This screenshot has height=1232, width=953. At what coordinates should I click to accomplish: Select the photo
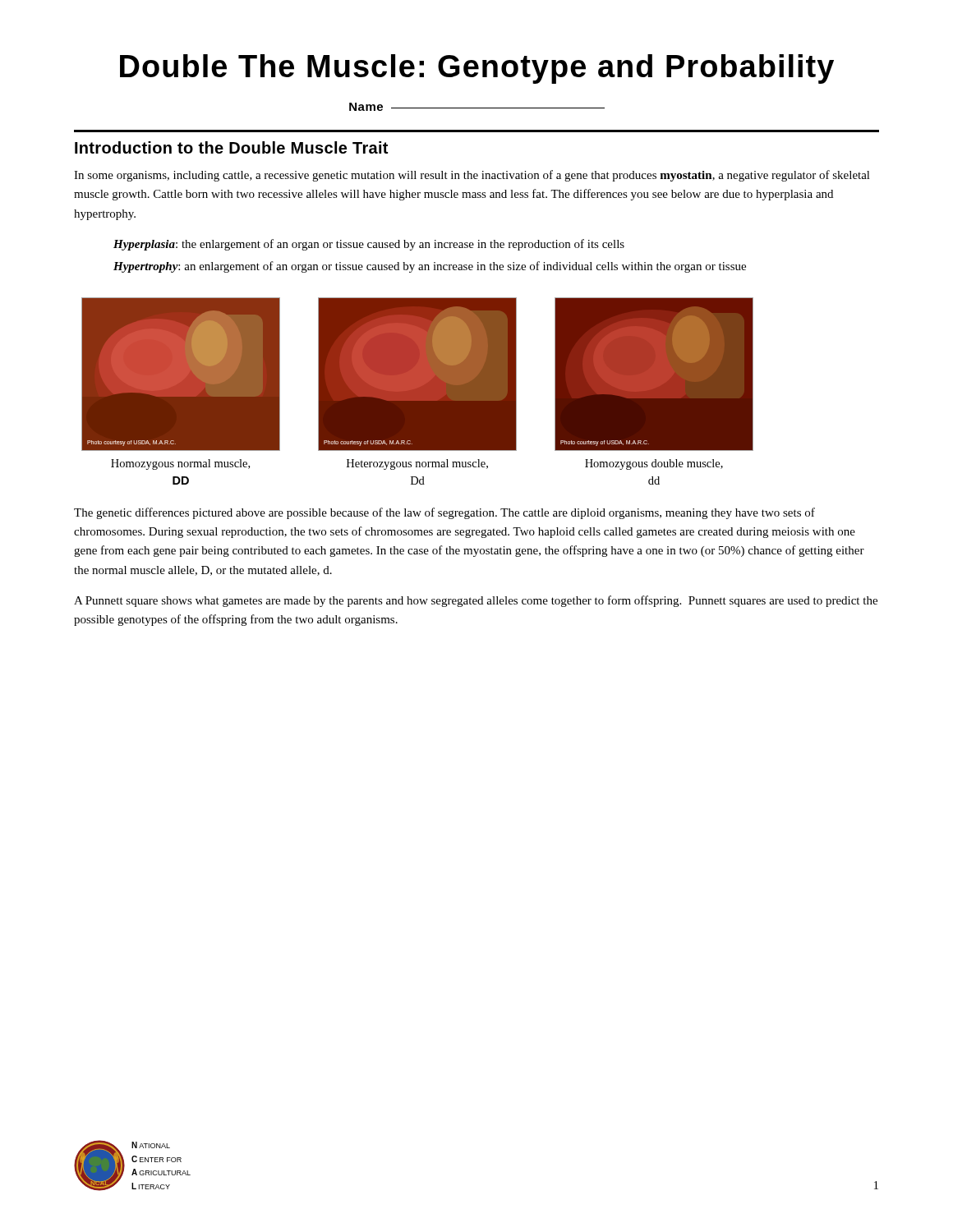click(x=476, y=393)
